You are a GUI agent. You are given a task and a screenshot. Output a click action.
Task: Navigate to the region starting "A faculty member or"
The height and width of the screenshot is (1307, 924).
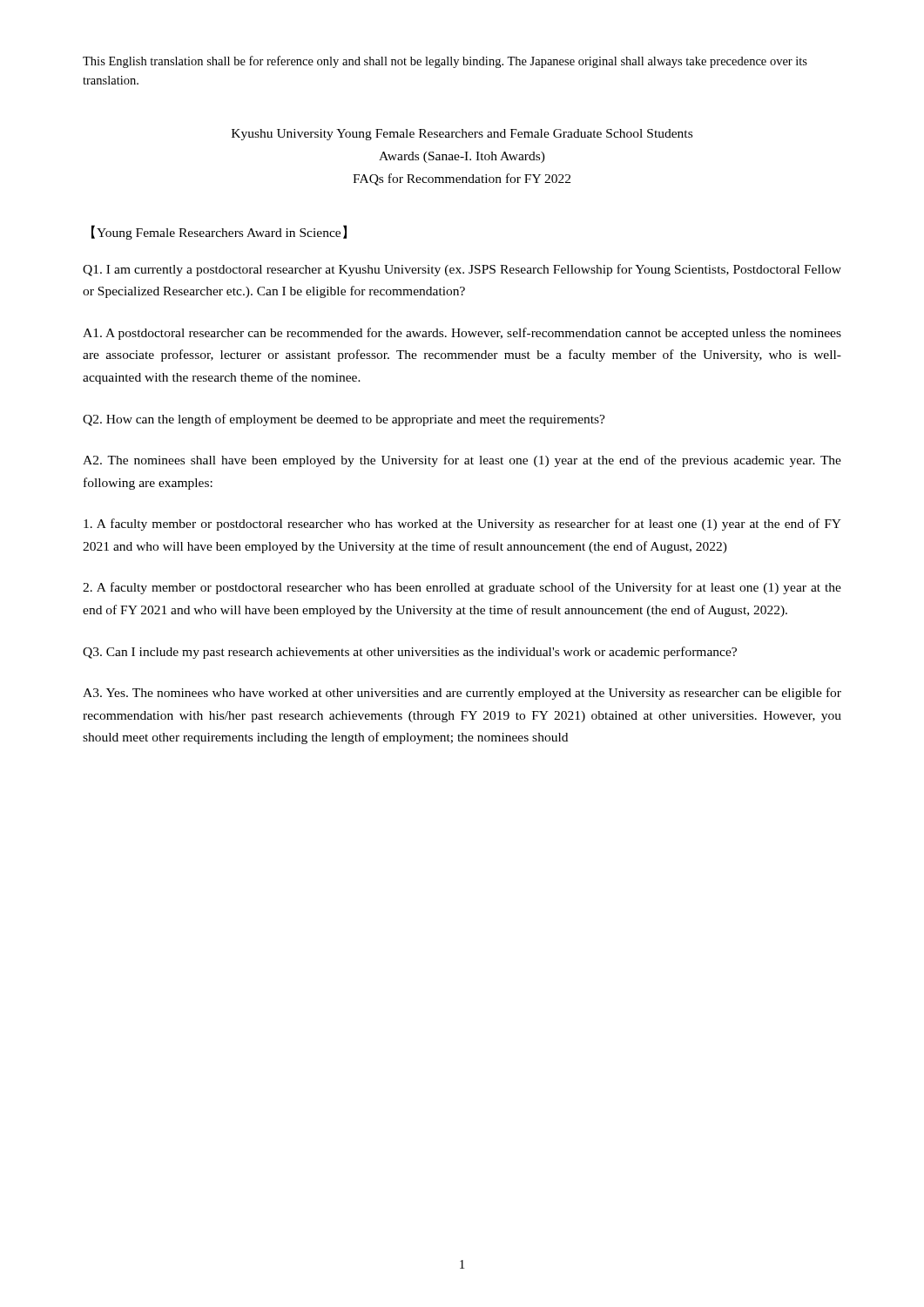[x=462, y=535]
